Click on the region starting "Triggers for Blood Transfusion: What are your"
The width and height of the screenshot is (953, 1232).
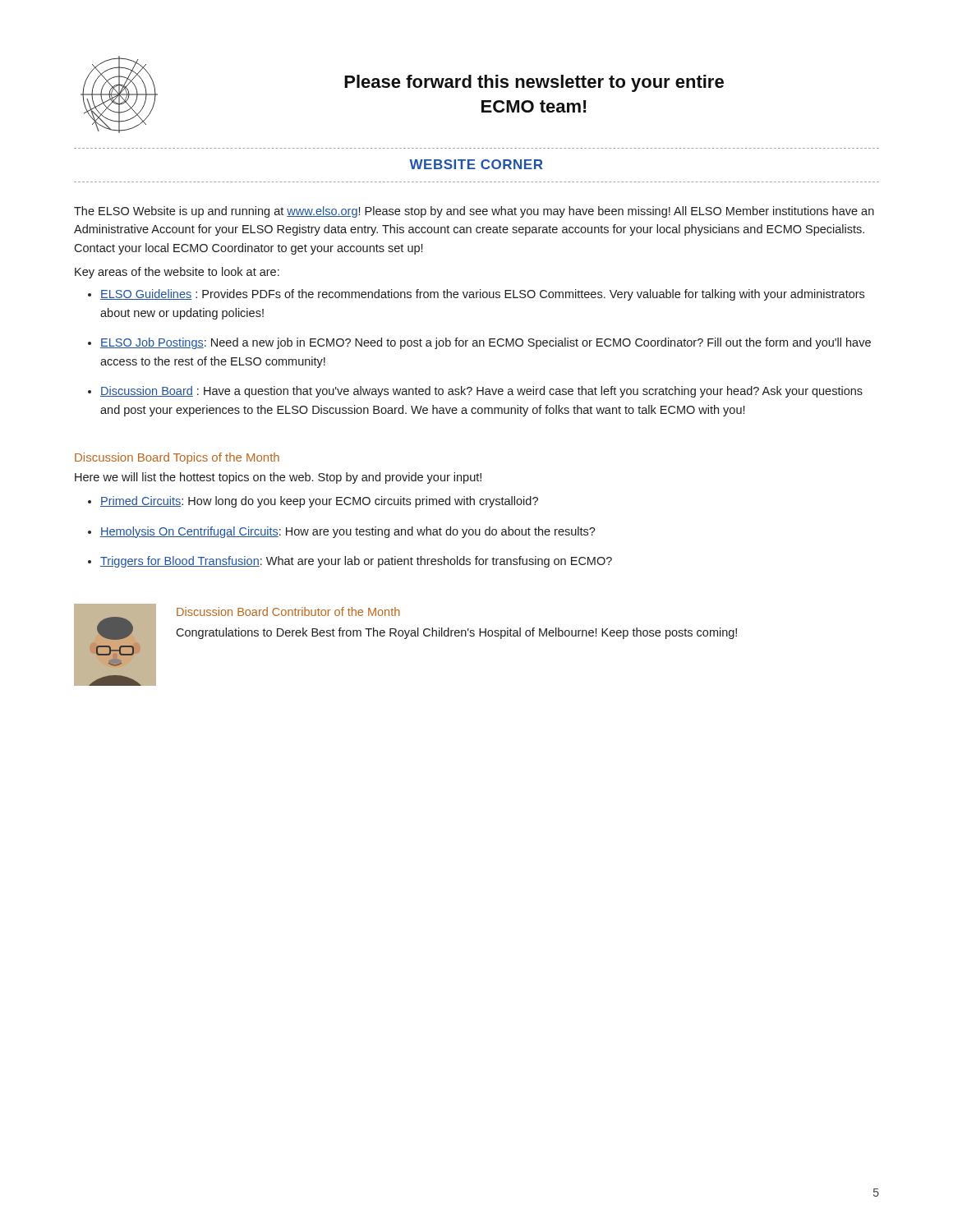point(356,561)
